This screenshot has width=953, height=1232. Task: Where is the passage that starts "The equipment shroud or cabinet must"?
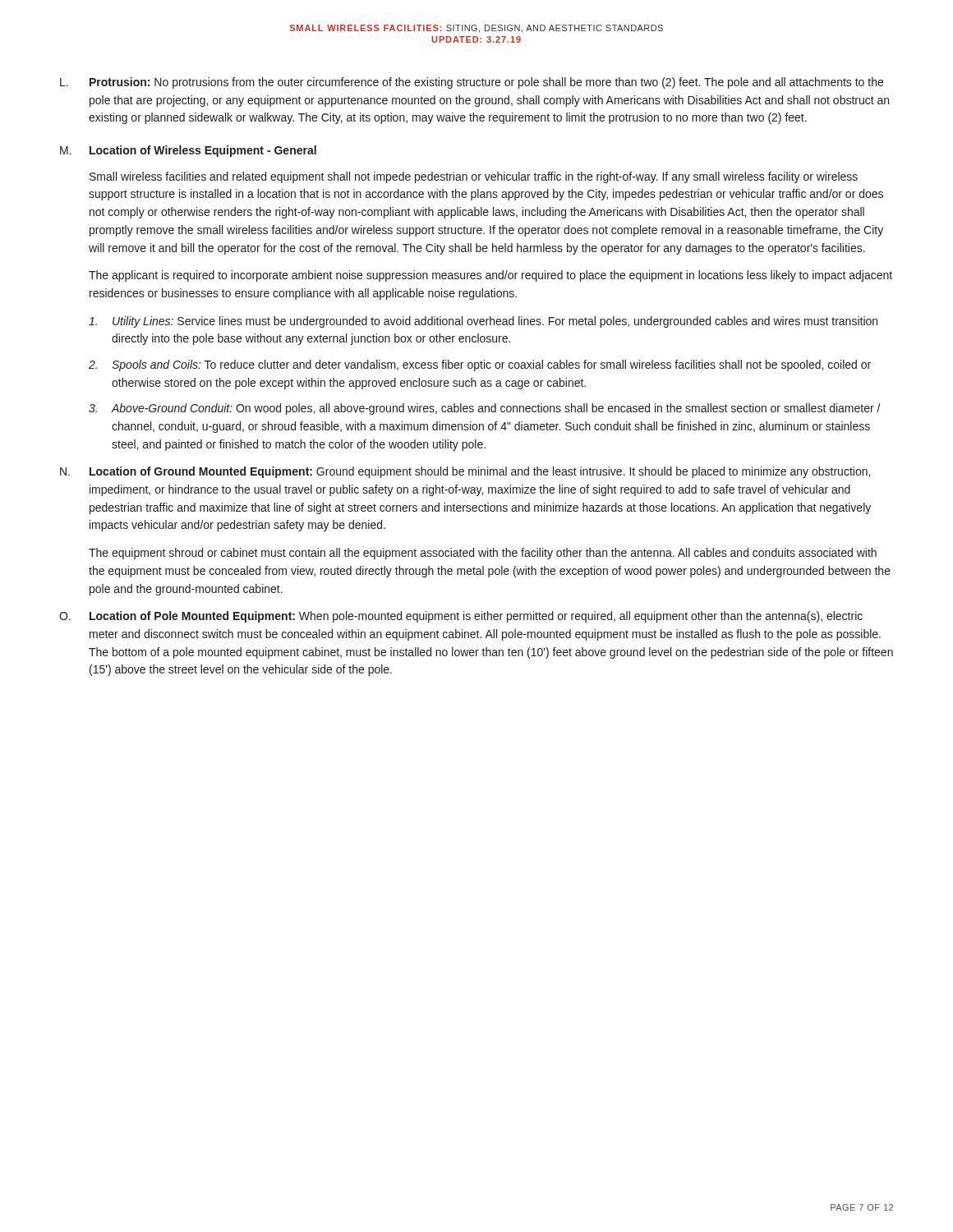[491, 571]
